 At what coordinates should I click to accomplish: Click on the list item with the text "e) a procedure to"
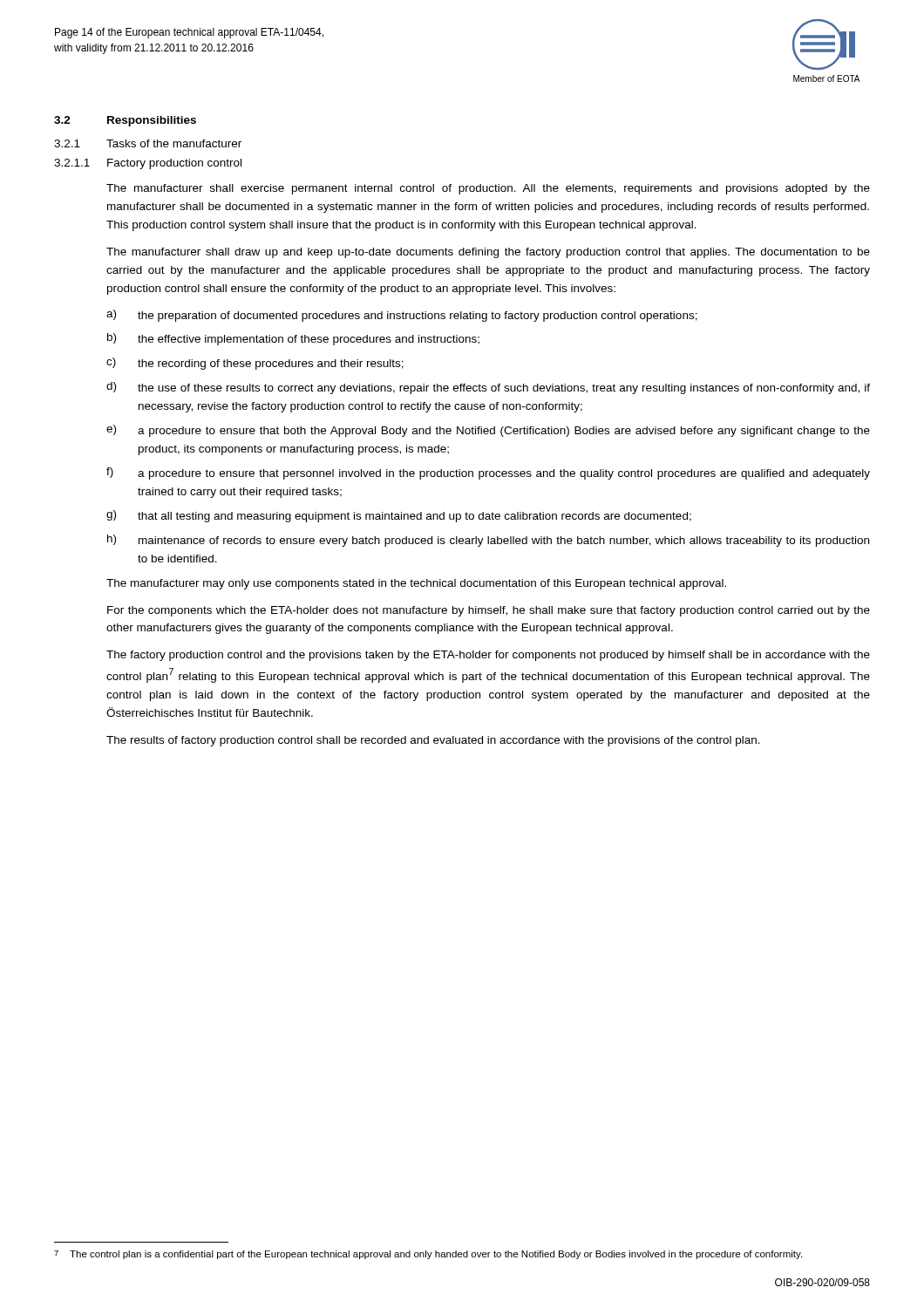[x=488, y=440]
